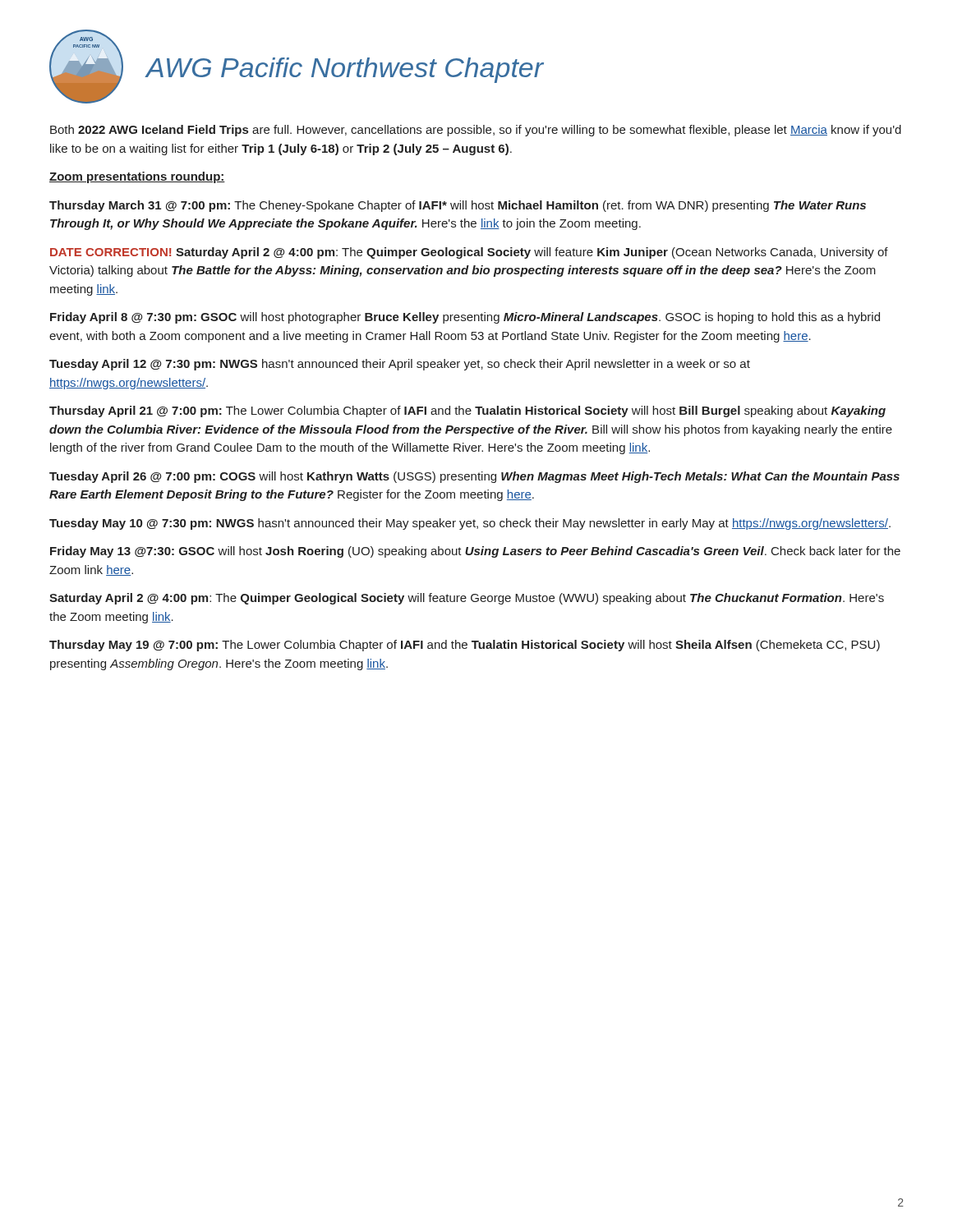Select the text block starting "Zoom presentations roundup:"
The height and width of the screenshot is (1232, 953).
click(x=137, y=177)
